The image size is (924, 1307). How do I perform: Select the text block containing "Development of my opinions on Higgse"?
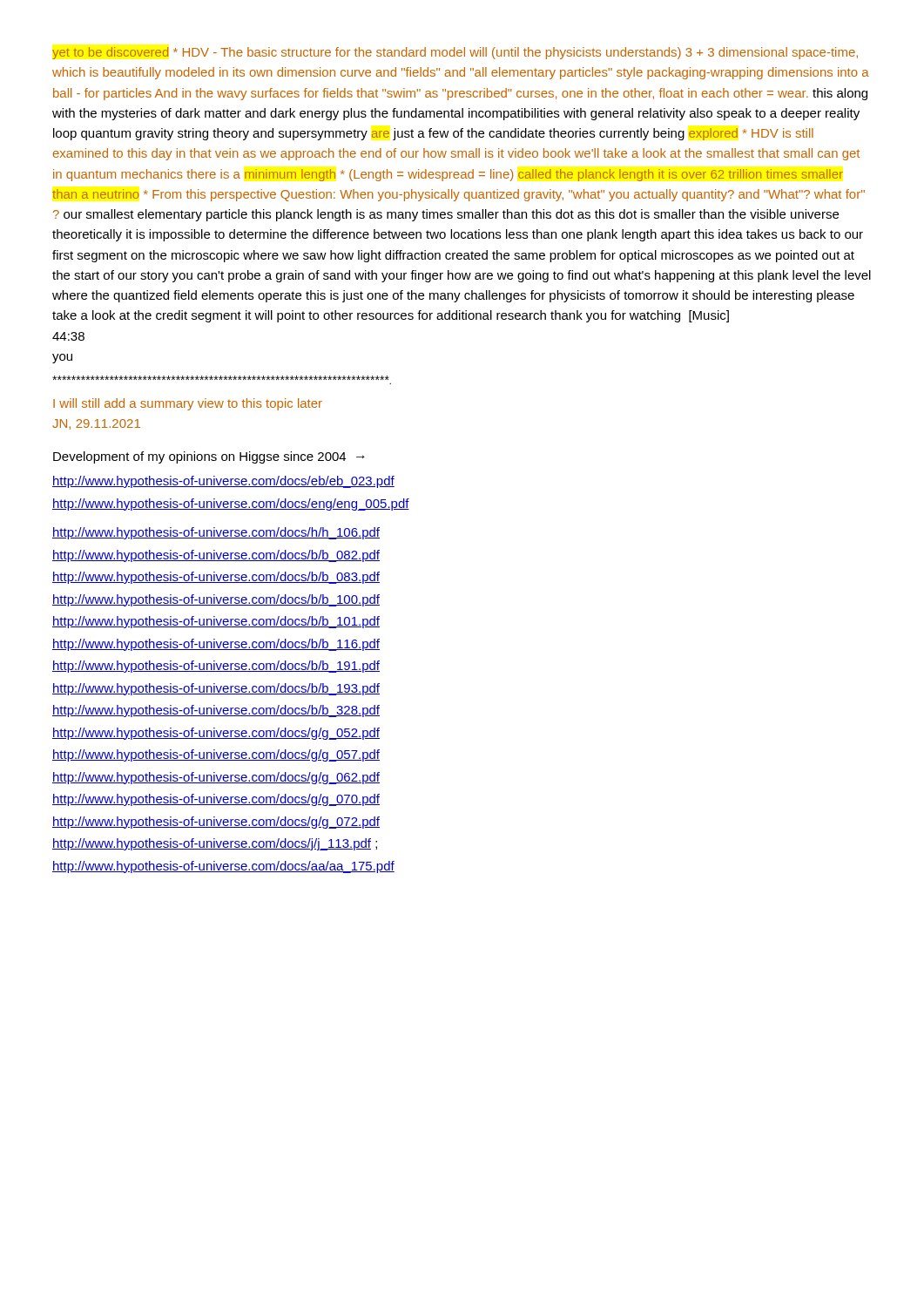210,456
